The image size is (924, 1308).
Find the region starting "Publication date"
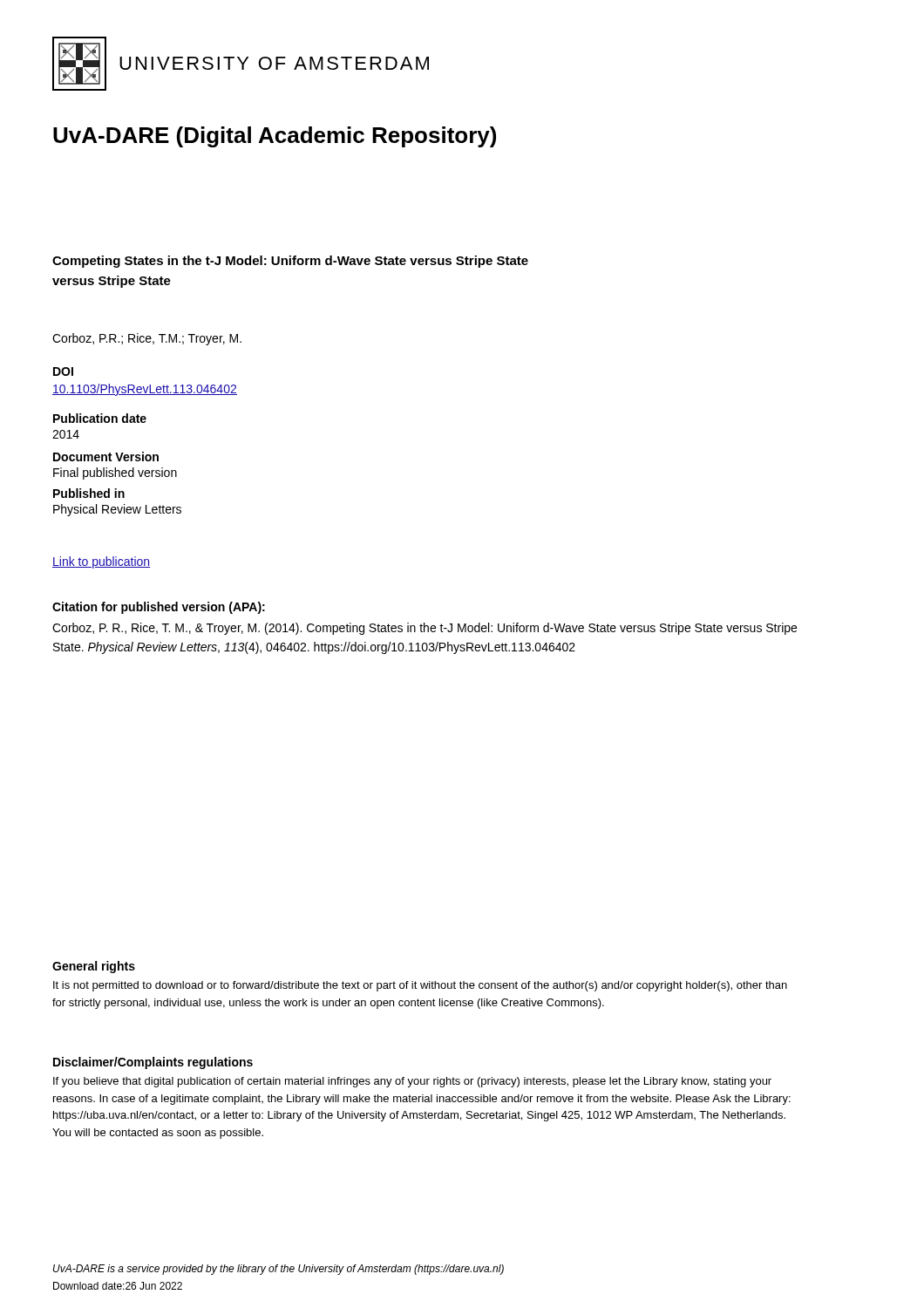[99, 419]
